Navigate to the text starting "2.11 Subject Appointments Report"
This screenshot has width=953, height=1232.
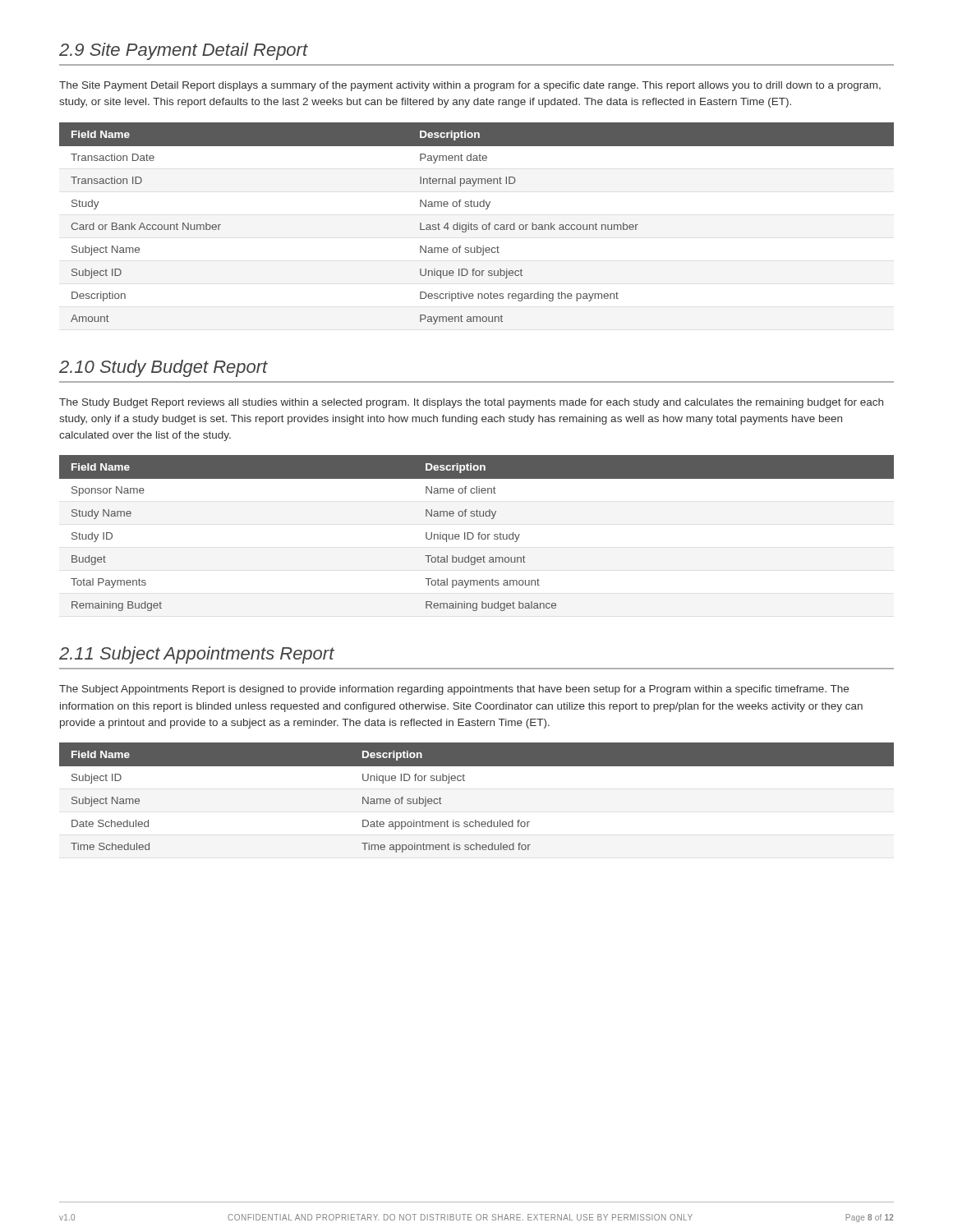pyautogui.click(x=476, y=656)
